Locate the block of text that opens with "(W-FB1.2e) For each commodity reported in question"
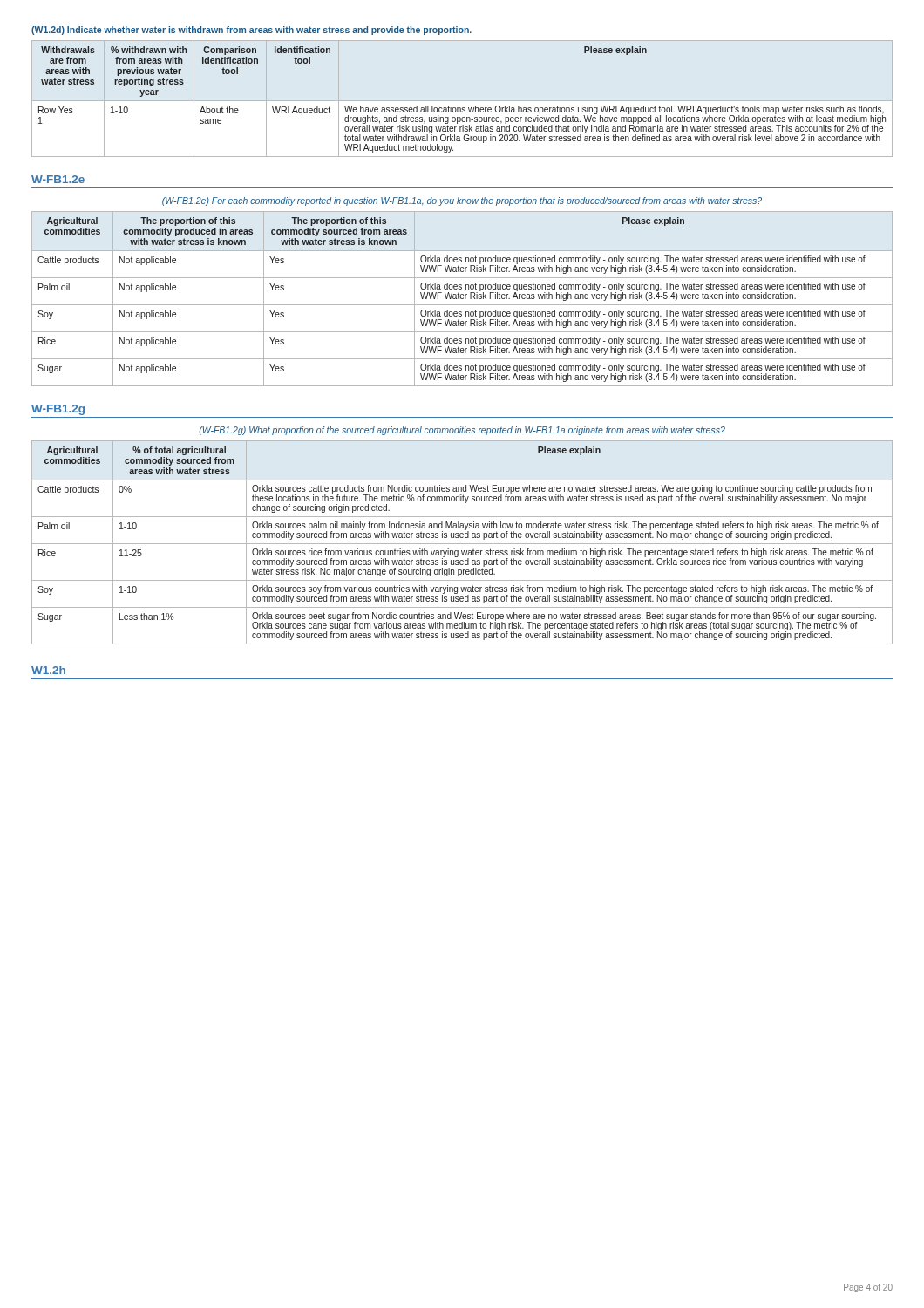Viewport: 924px width, 1308px height. pos(462,201)
